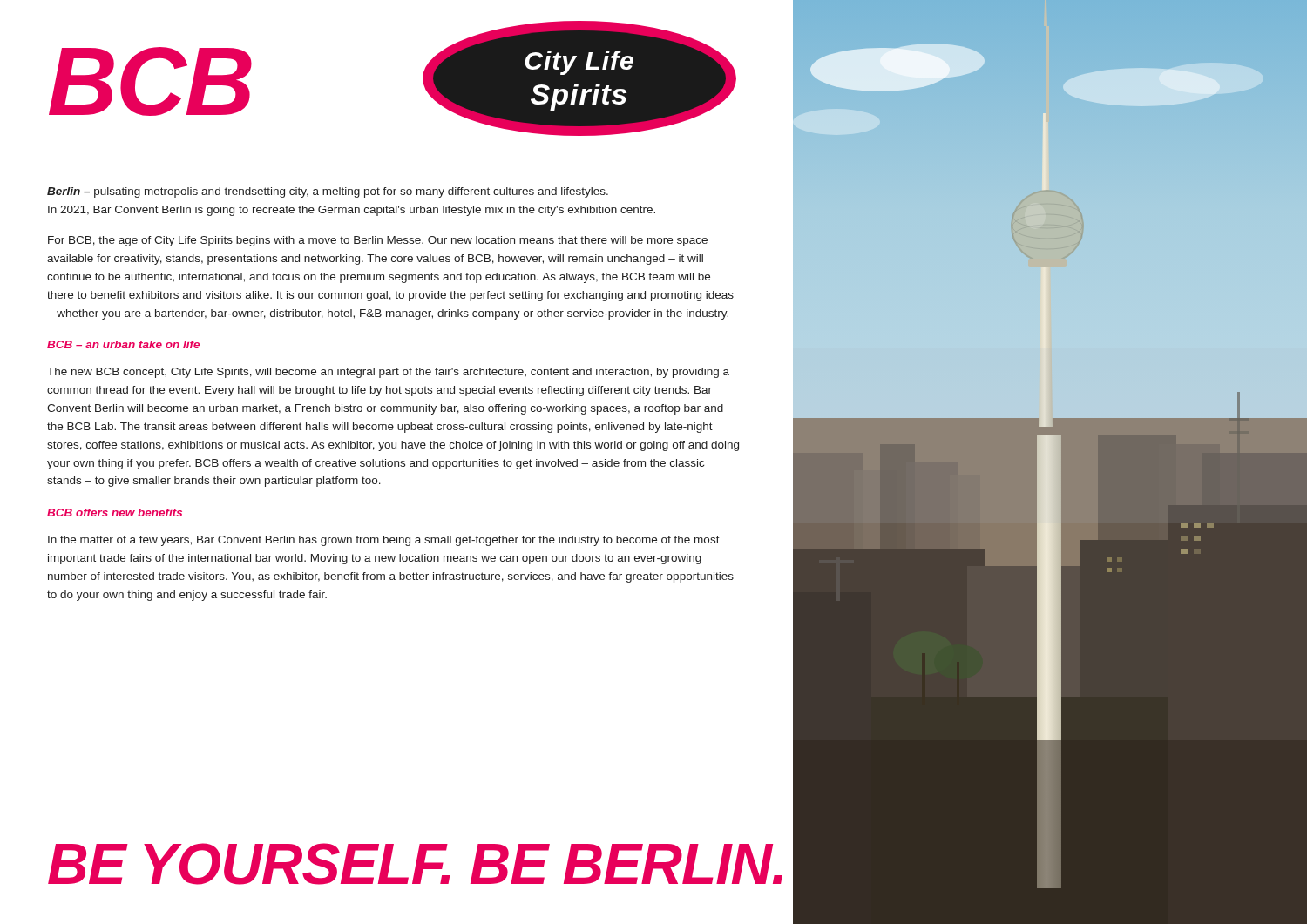Point to the block beginning "For BCB, the age"

(x=394, y=277)
